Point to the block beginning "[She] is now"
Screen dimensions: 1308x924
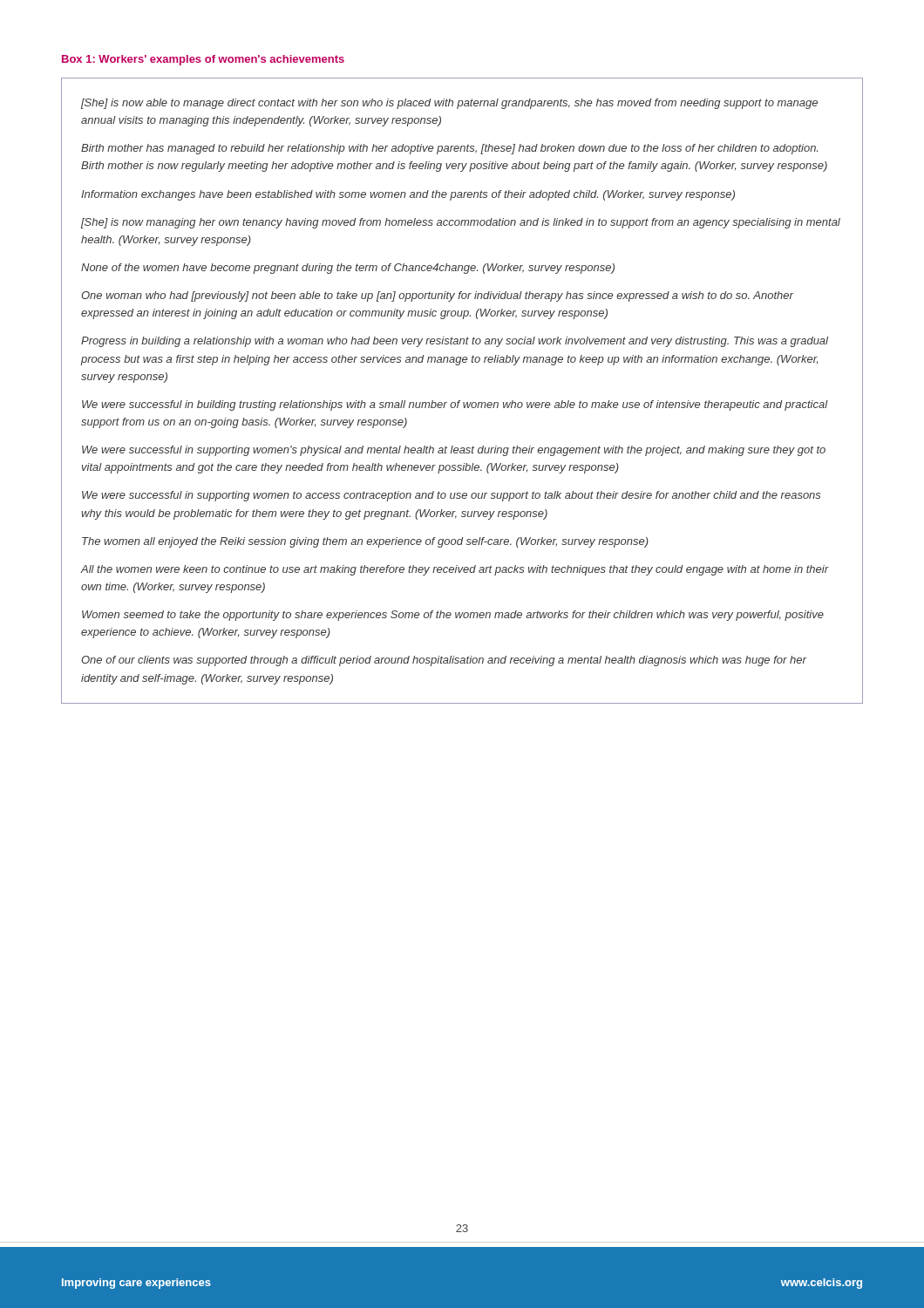(x=462, y=391)
